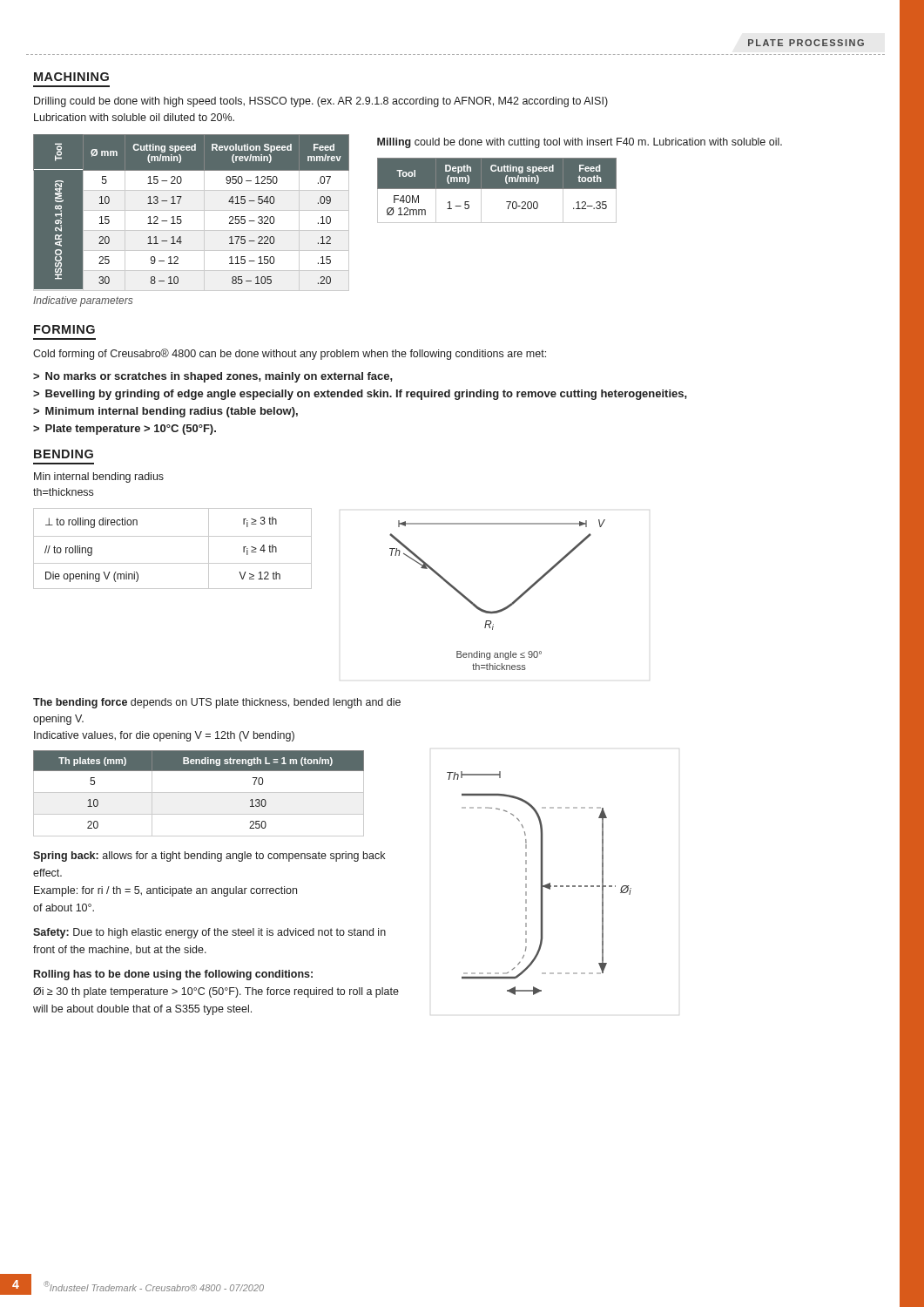Find the table that mentions "Bending strength L"

[x=220, y=794]
